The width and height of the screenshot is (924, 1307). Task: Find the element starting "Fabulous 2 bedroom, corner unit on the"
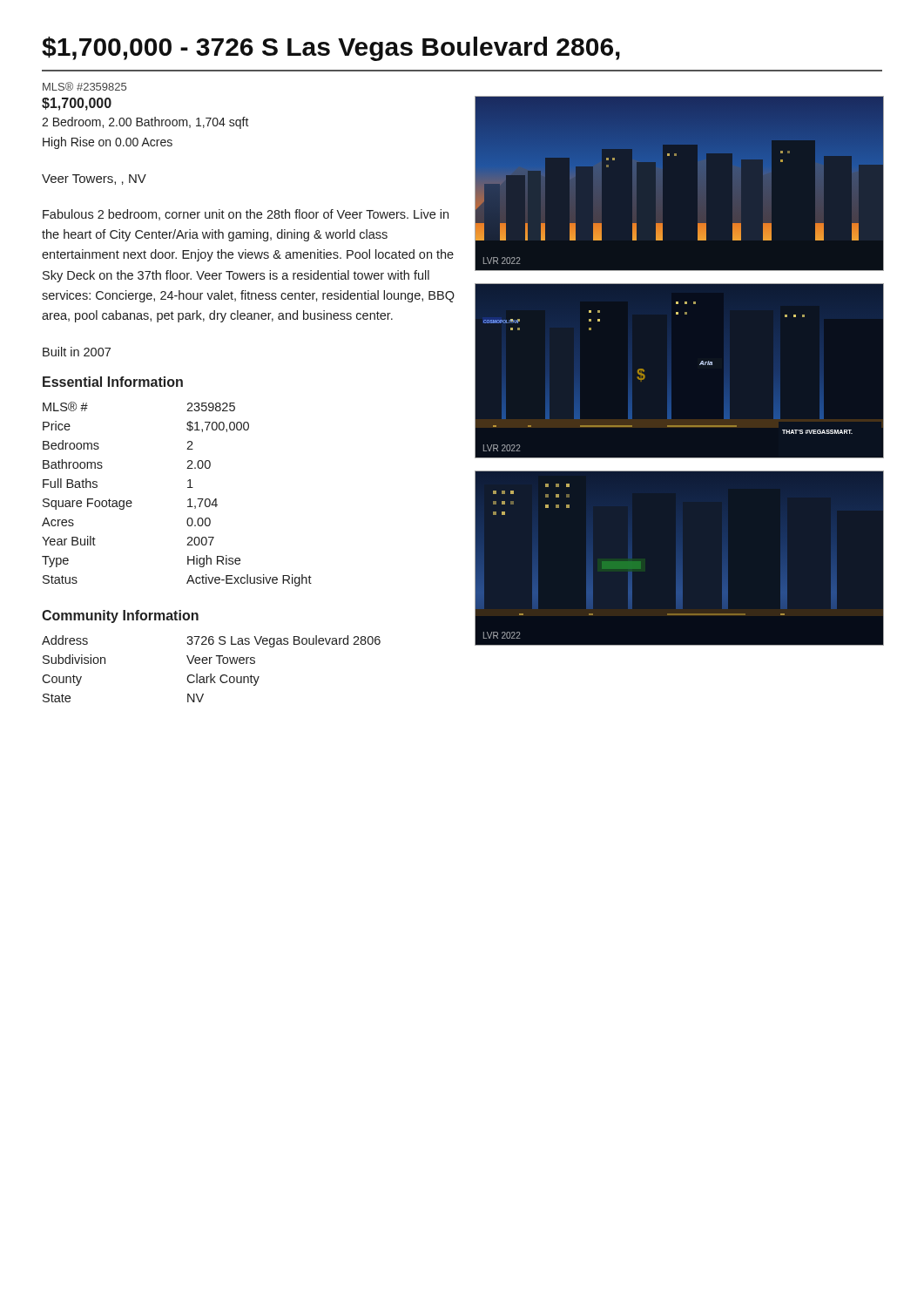point(248,265)
